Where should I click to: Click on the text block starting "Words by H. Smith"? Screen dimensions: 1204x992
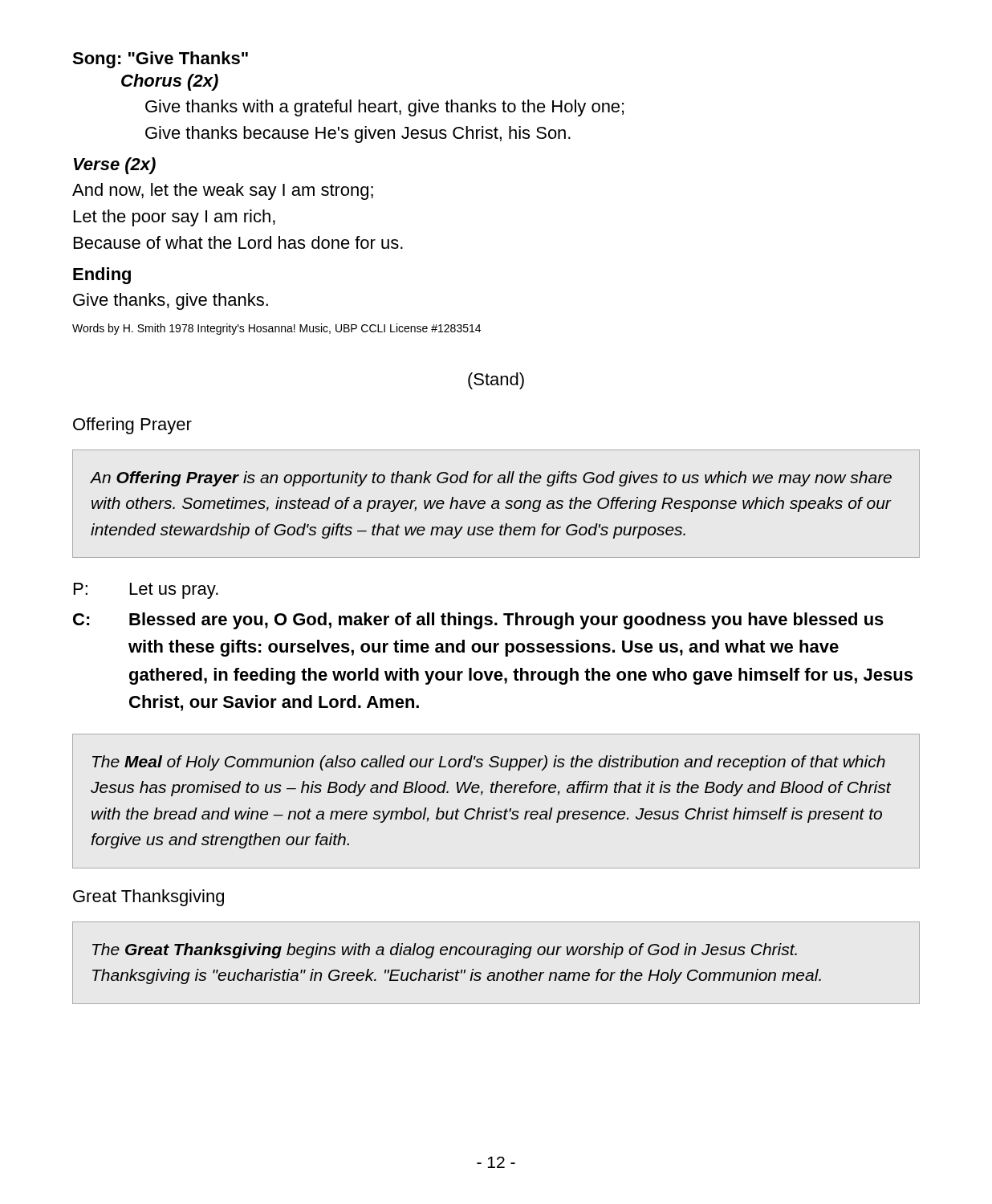pyautogui.click(x=277, y=328)
